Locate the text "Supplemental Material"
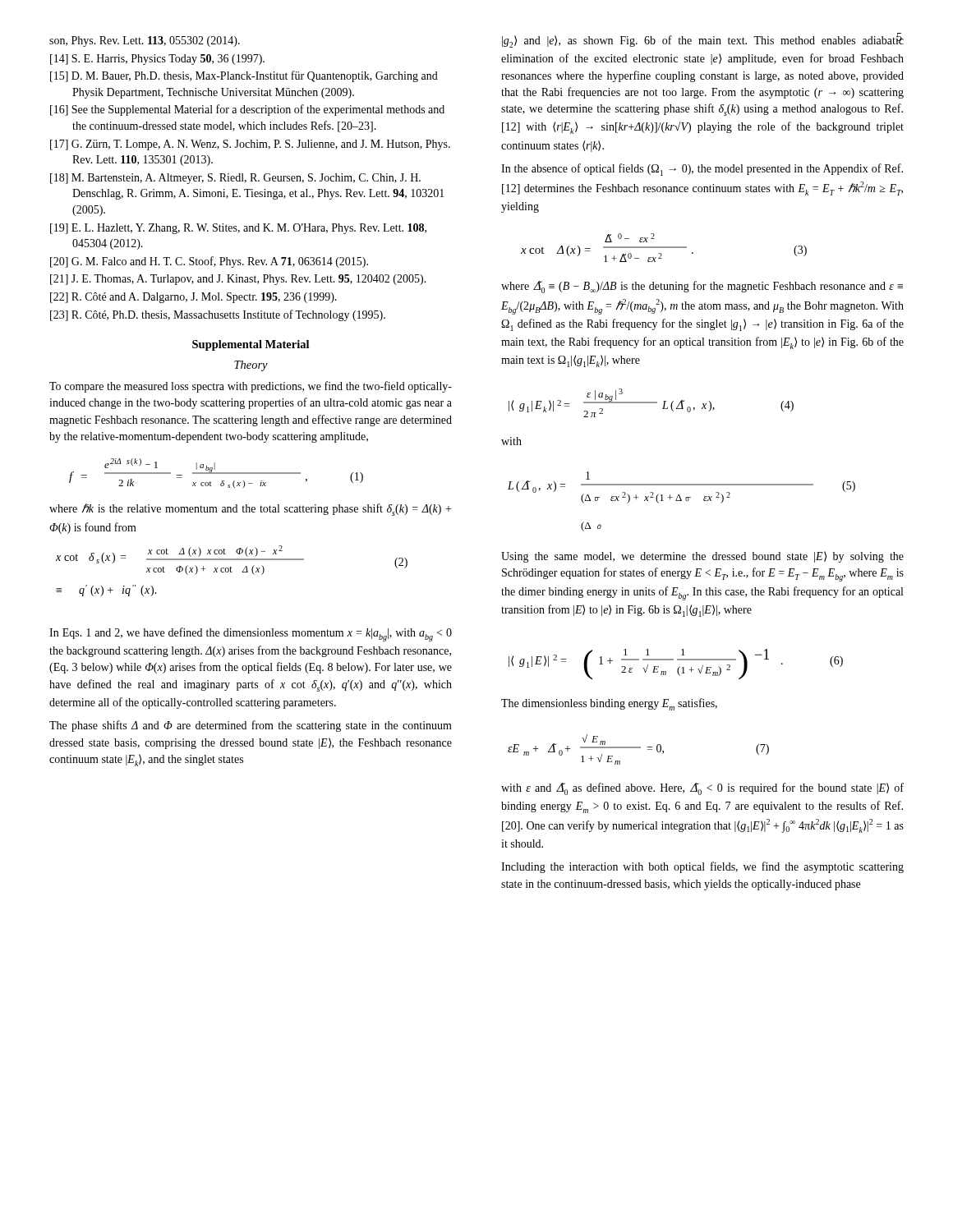The width and height of the screenshot is (953, 1232). [251, 344]
